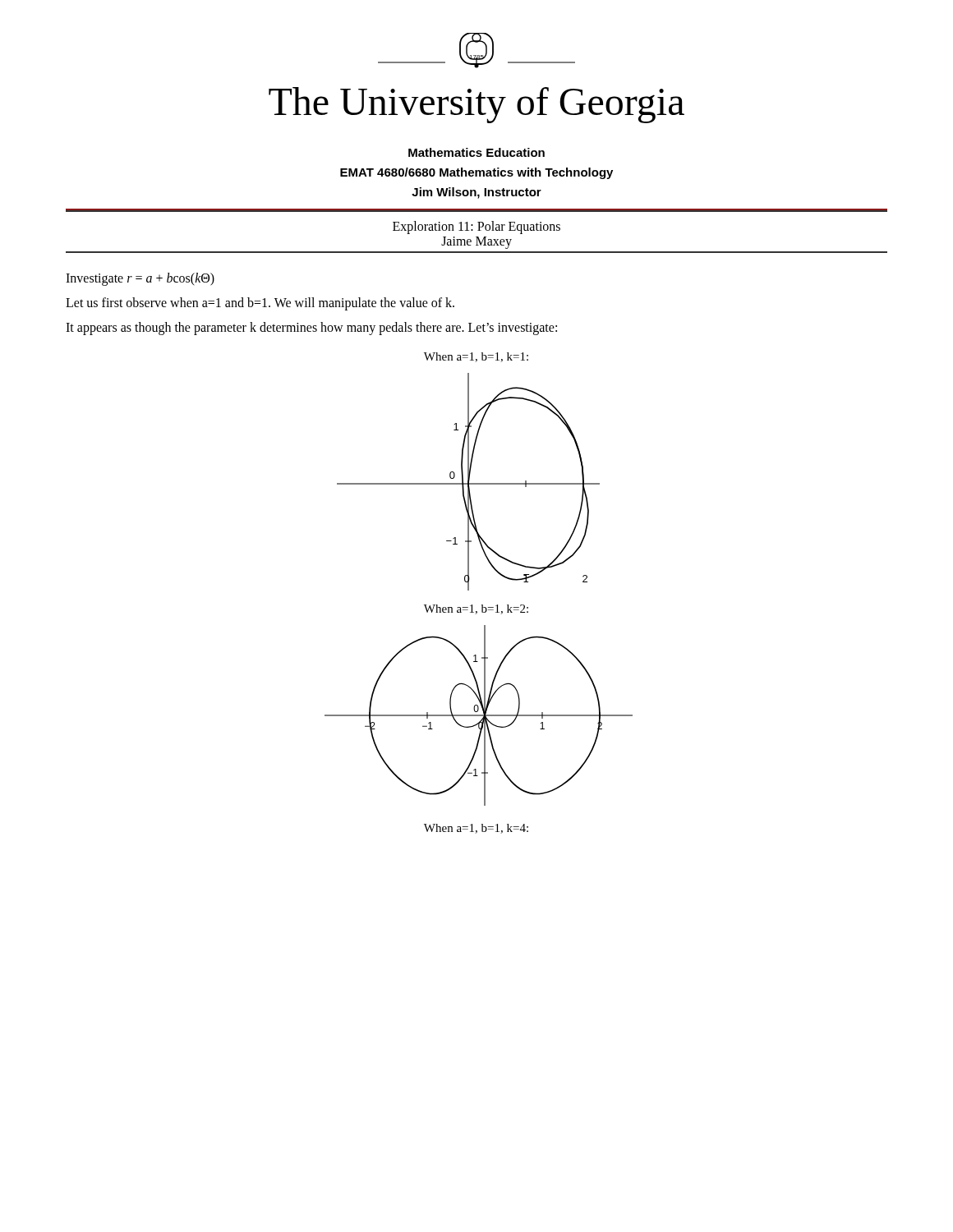Find the block on this page that starts "It appears as though the parameter"
The width and height of the screenshot is (953, 1232).
[x=312, y=327]
